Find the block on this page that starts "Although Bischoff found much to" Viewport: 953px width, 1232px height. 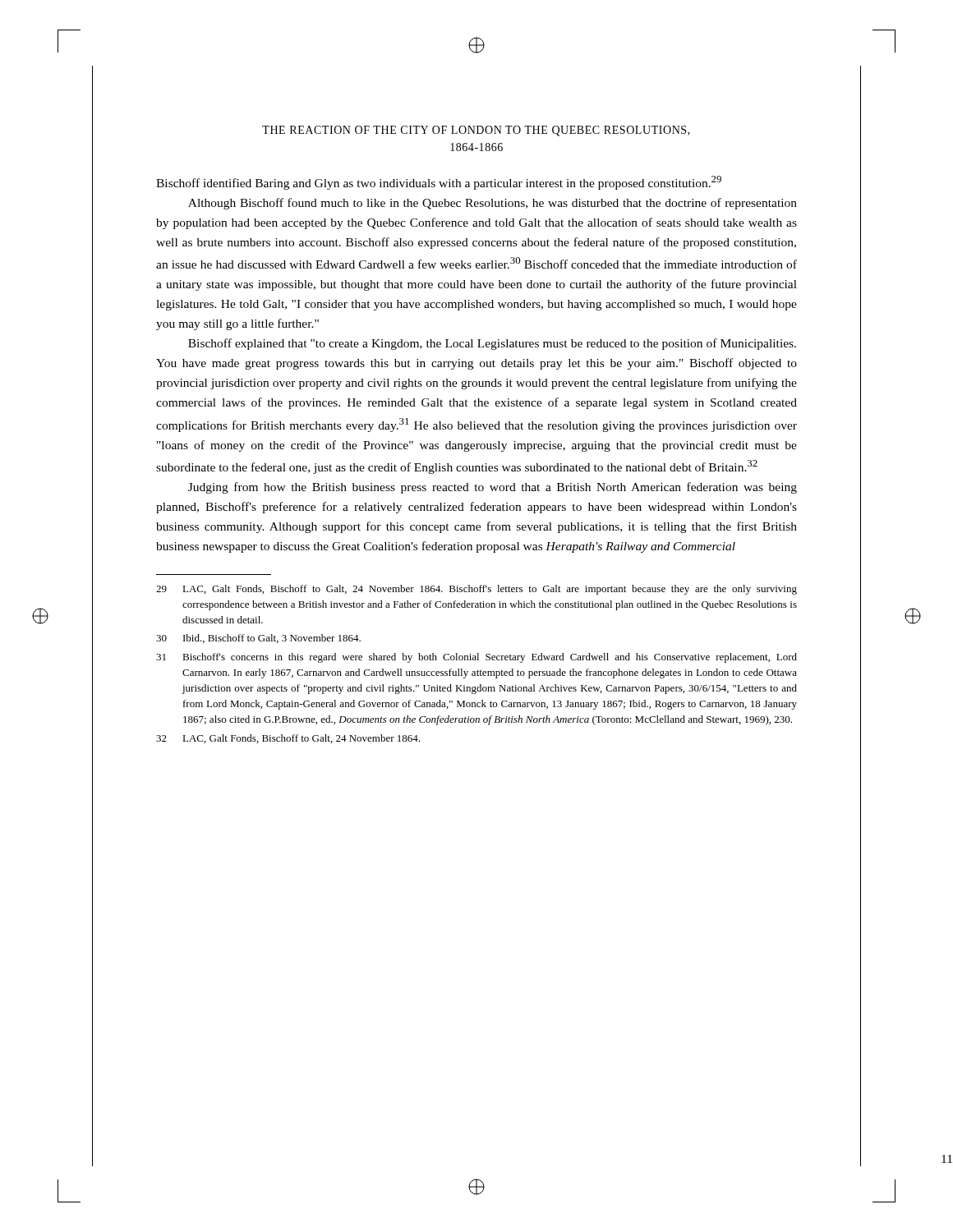pyautogui.click(x=476, y=264)
